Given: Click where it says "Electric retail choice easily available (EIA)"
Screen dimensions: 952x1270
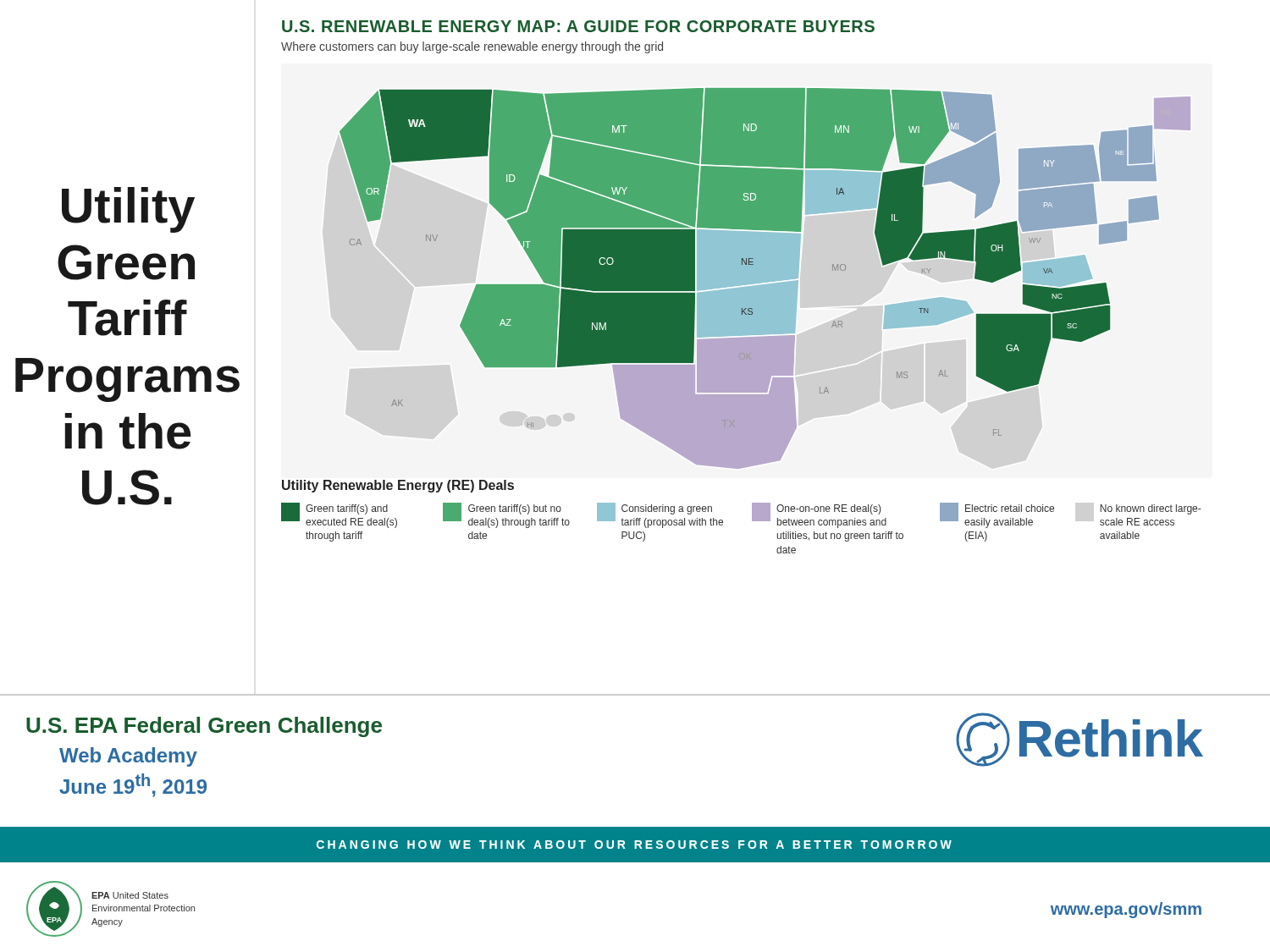Looking at the screenshot, I should pyautogui.click(x=998, y=522).
